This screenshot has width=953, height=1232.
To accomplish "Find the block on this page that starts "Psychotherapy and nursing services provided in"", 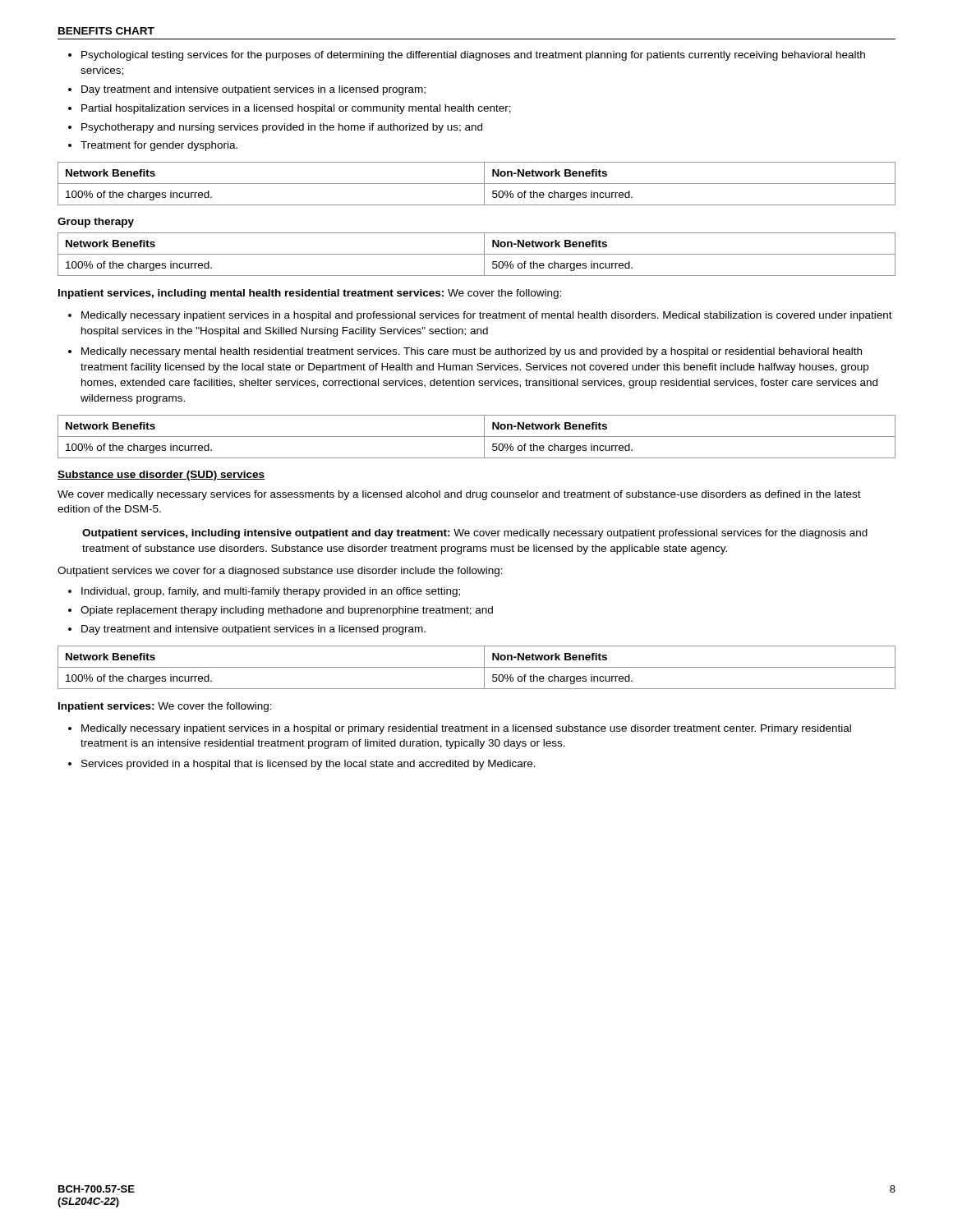I will point(282,127).
